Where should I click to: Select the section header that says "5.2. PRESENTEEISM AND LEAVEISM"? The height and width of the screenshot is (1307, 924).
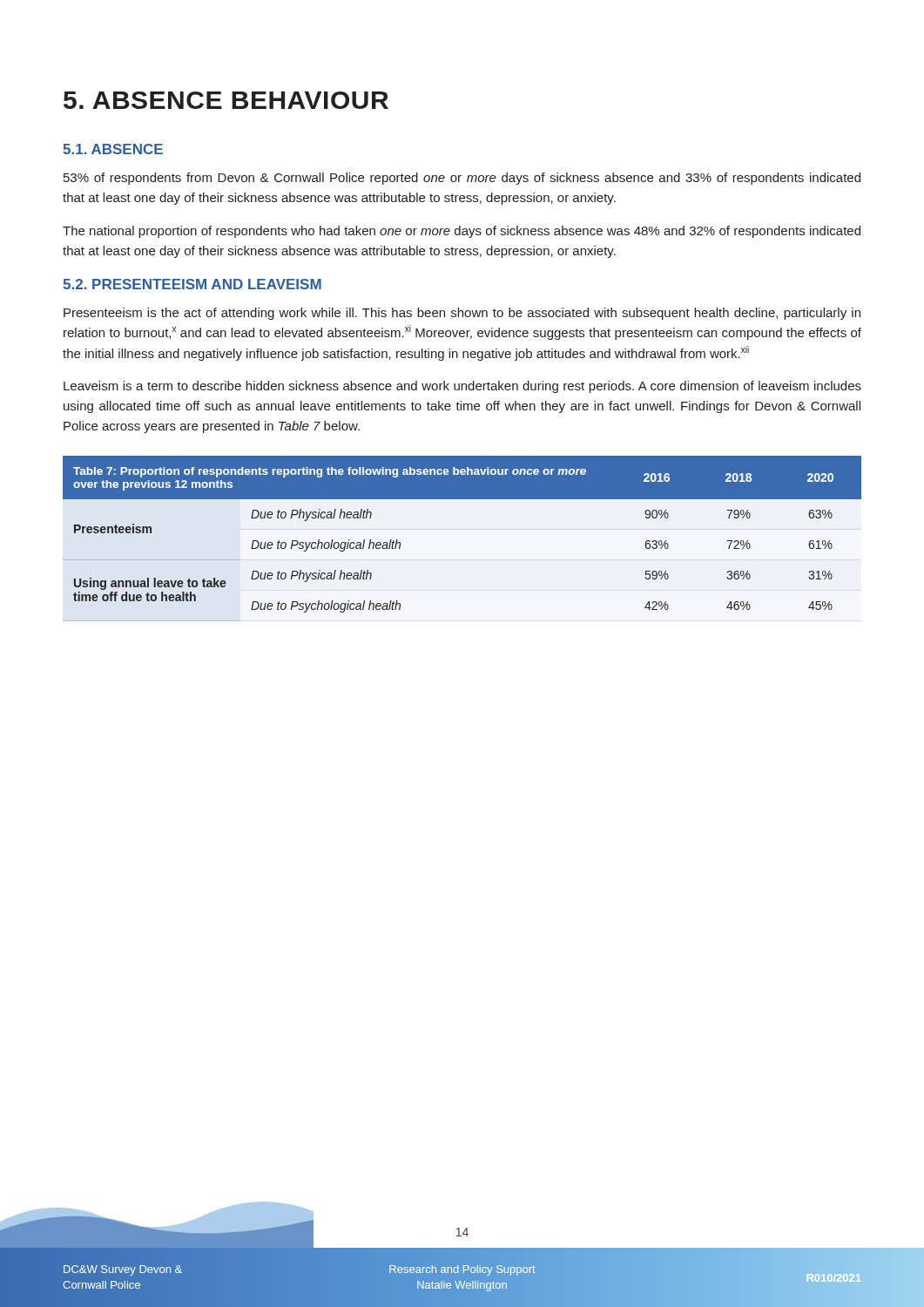[x=192, y=284]
